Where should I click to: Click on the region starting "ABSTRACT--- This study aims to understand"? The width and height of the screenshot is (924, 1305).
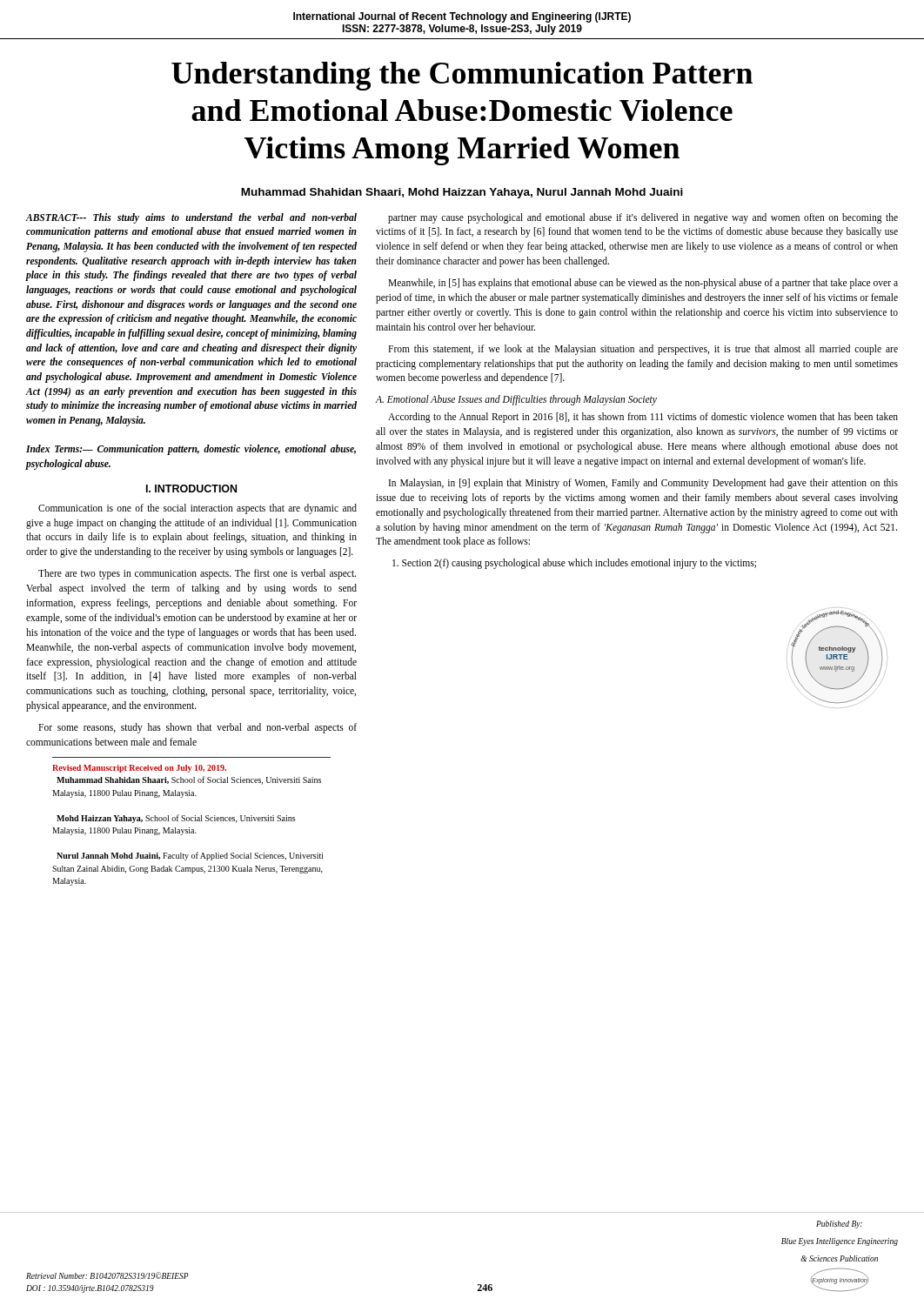tap(191, 340)
